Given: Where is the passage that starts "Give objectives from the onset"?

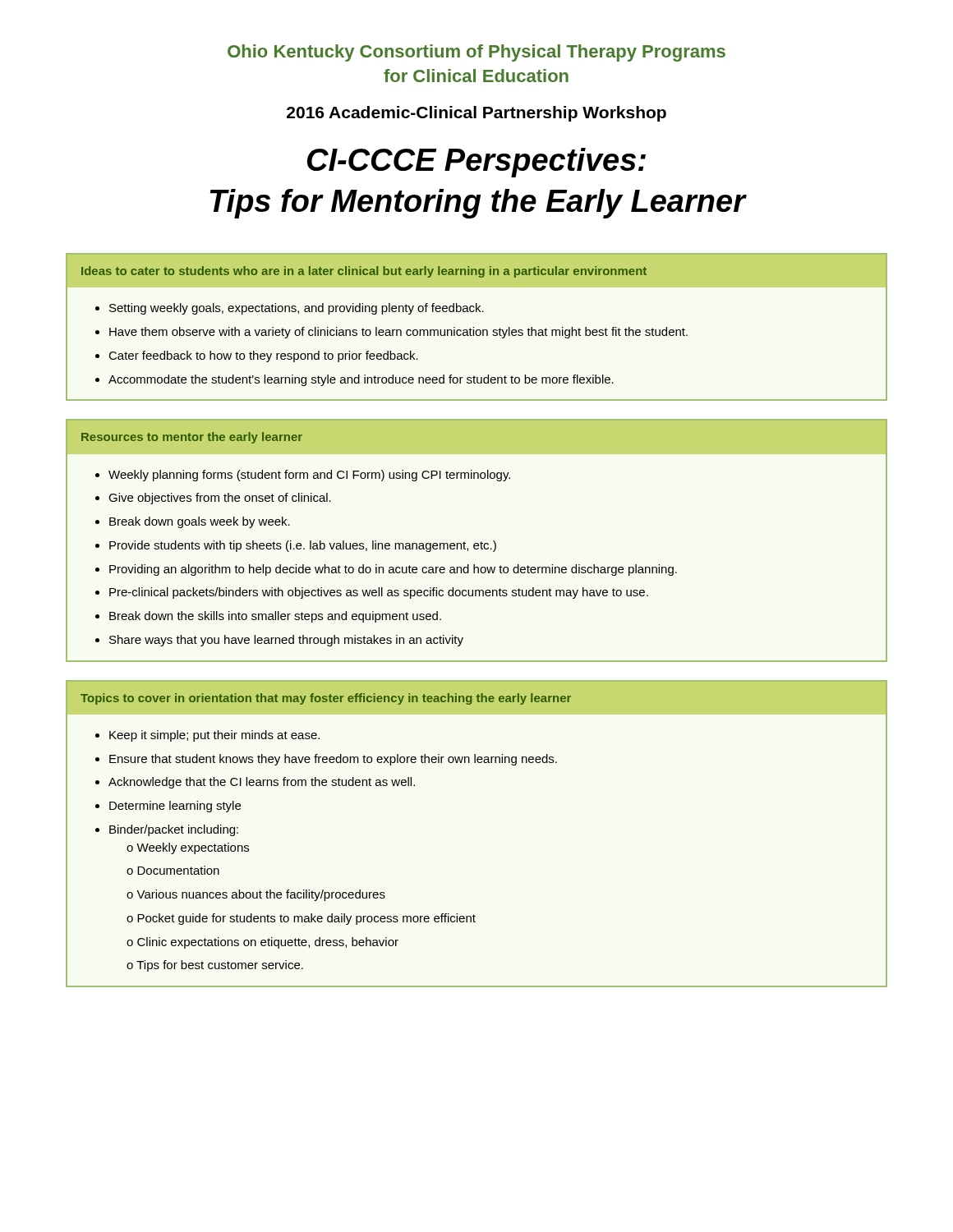Looking at the screenshot, I should pos(220,498).
